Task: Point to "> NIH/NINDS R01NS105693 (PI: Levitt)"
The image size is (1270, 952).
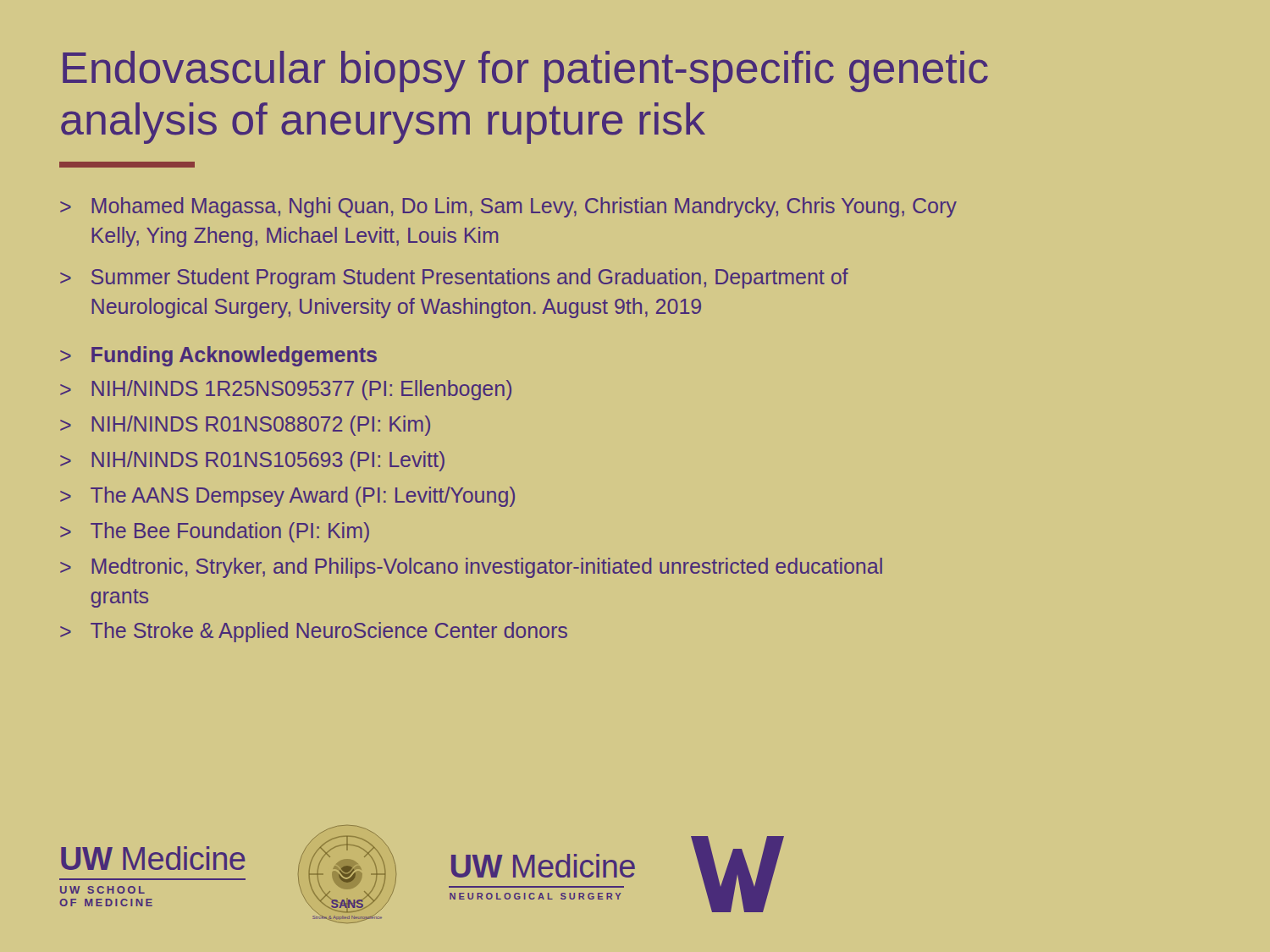Action: click(252, 461)
